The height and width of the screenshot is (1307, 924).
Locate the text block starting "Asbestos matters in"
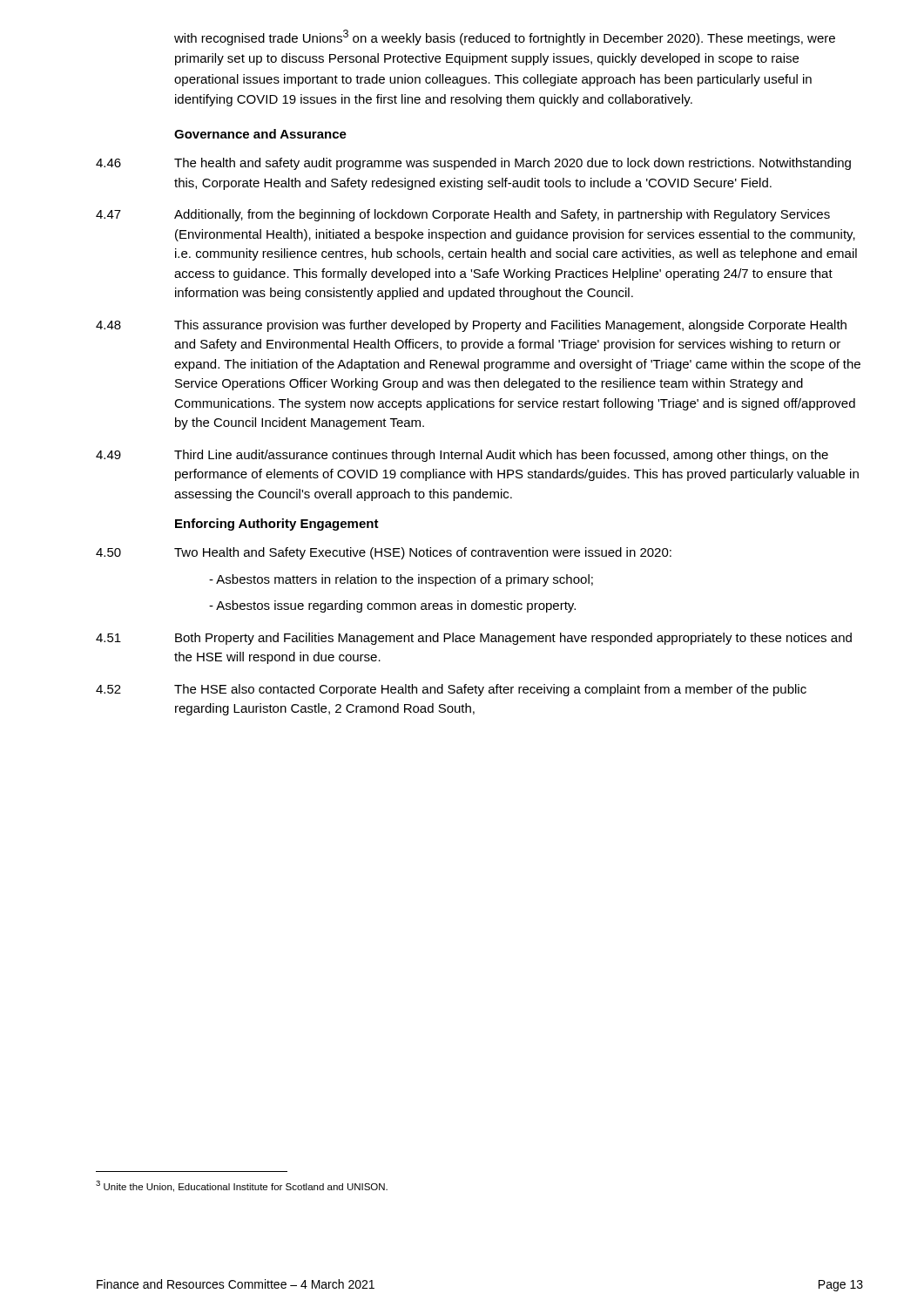click(x=401, y=579)
